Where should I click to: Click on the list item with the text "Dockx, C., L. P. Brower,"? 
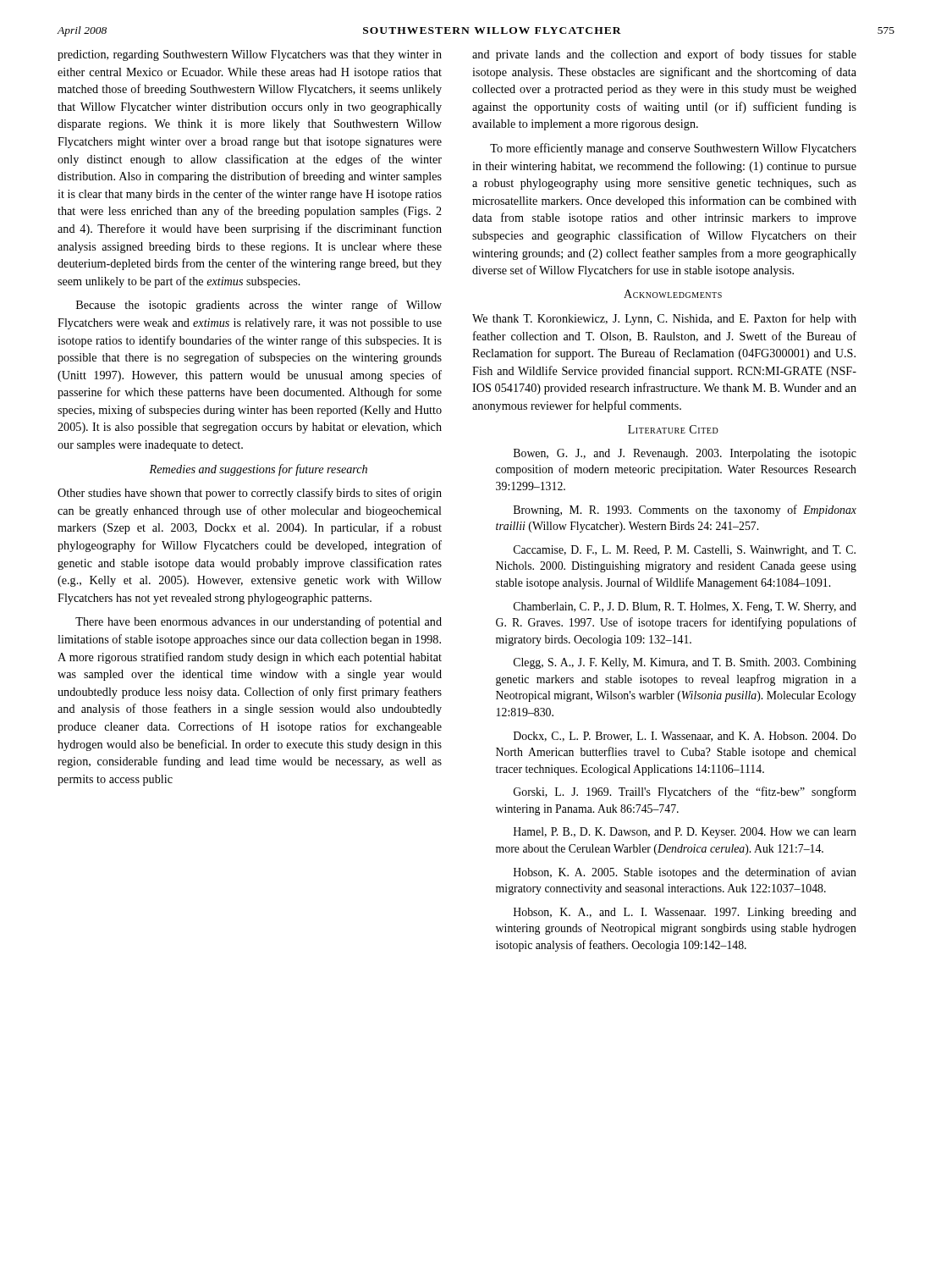coord(664,753)
